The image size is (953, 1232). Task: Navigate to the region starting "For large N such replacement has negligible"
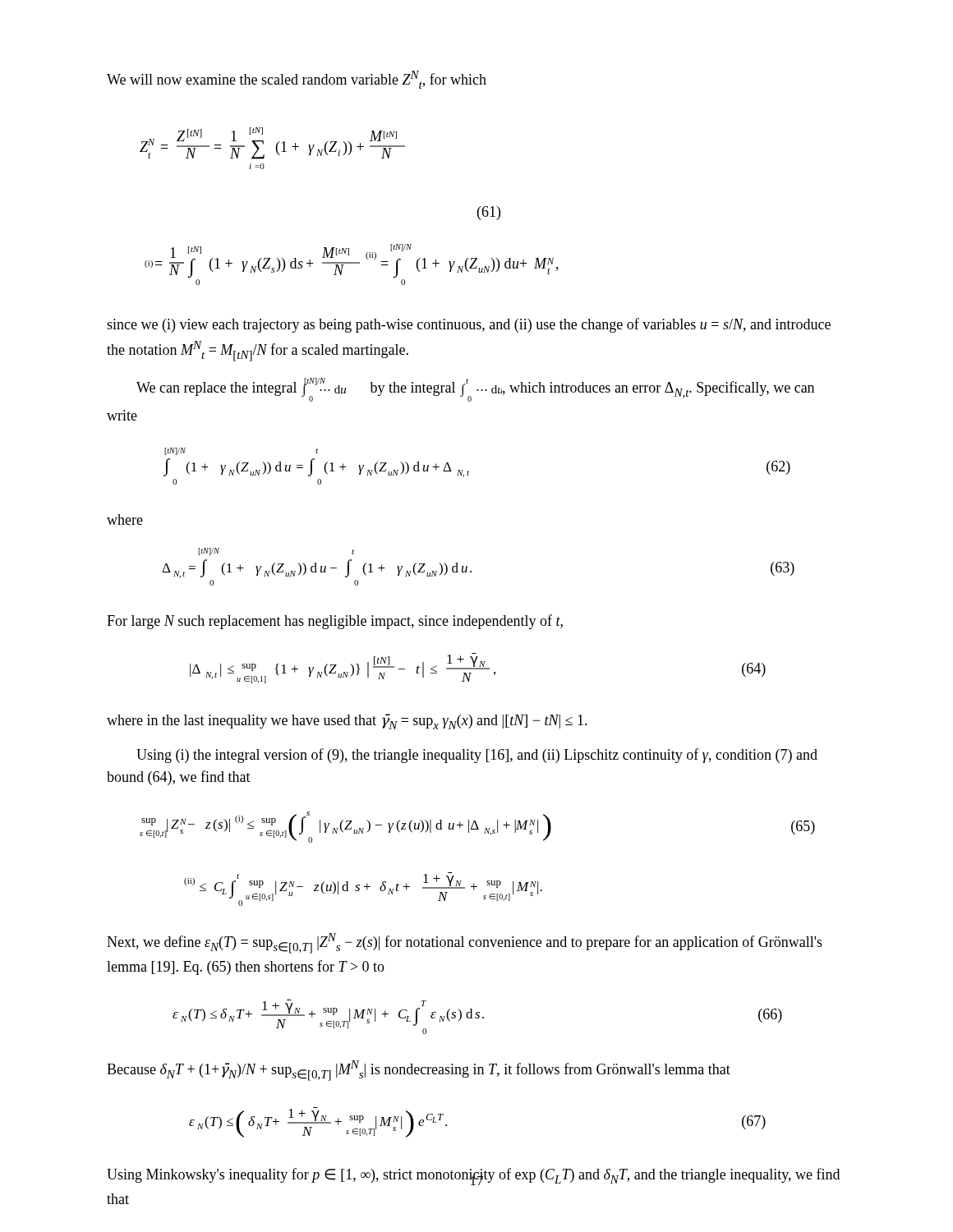point(335,621)
